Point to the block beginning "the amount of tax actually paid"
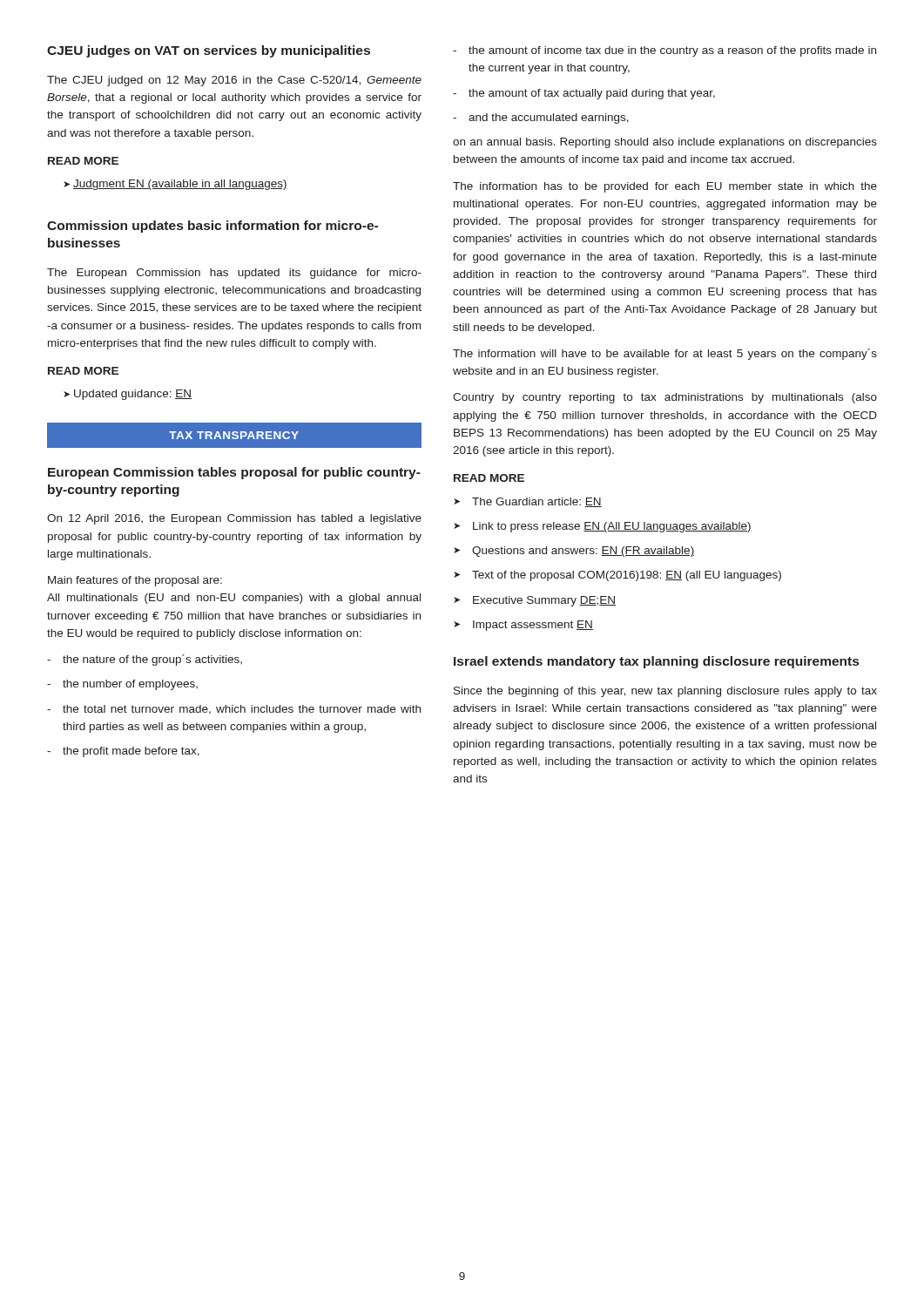 tap(665, 93)
